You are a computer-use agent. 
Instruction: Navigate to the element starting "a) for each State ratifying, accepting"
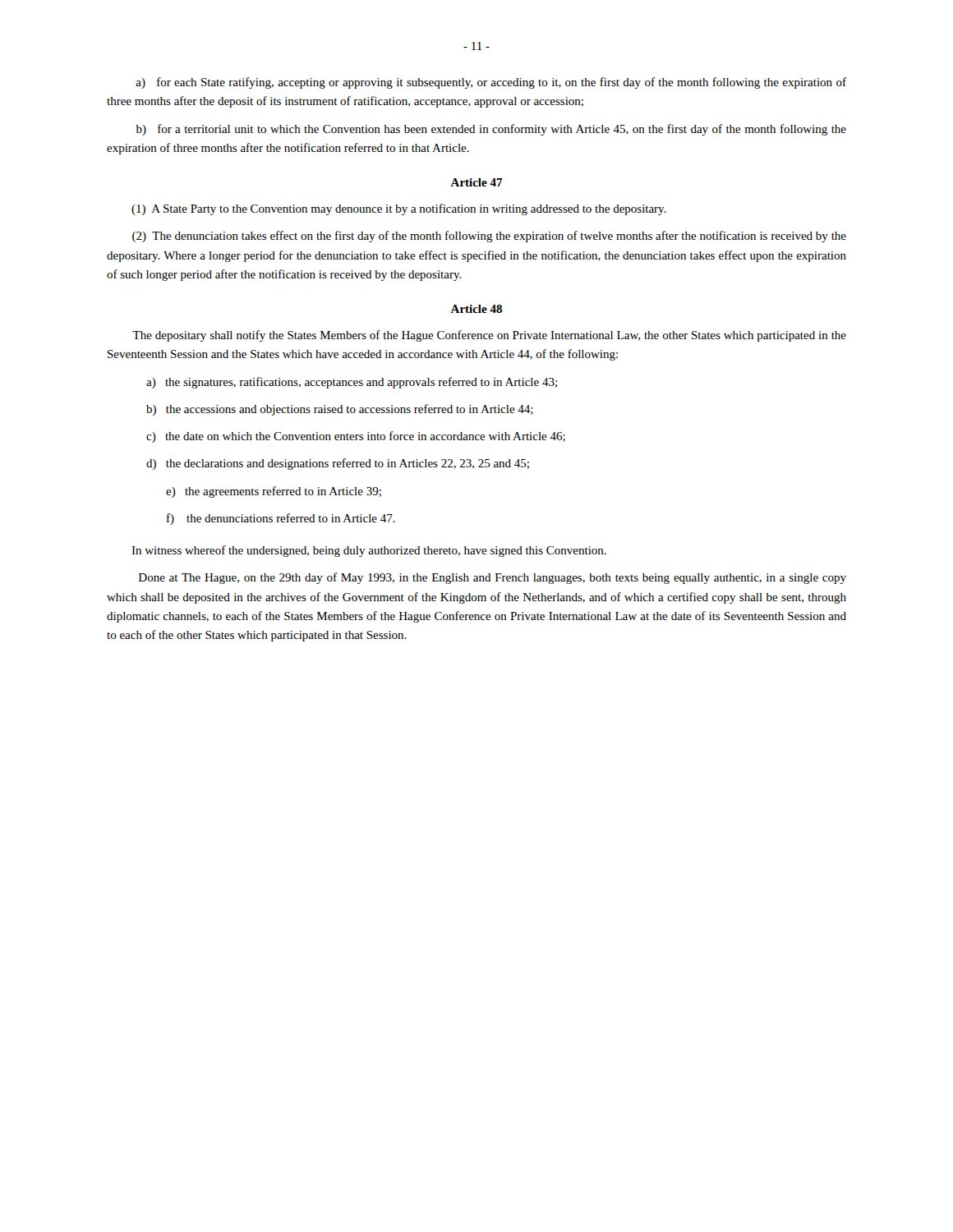[x=476, y=92]
